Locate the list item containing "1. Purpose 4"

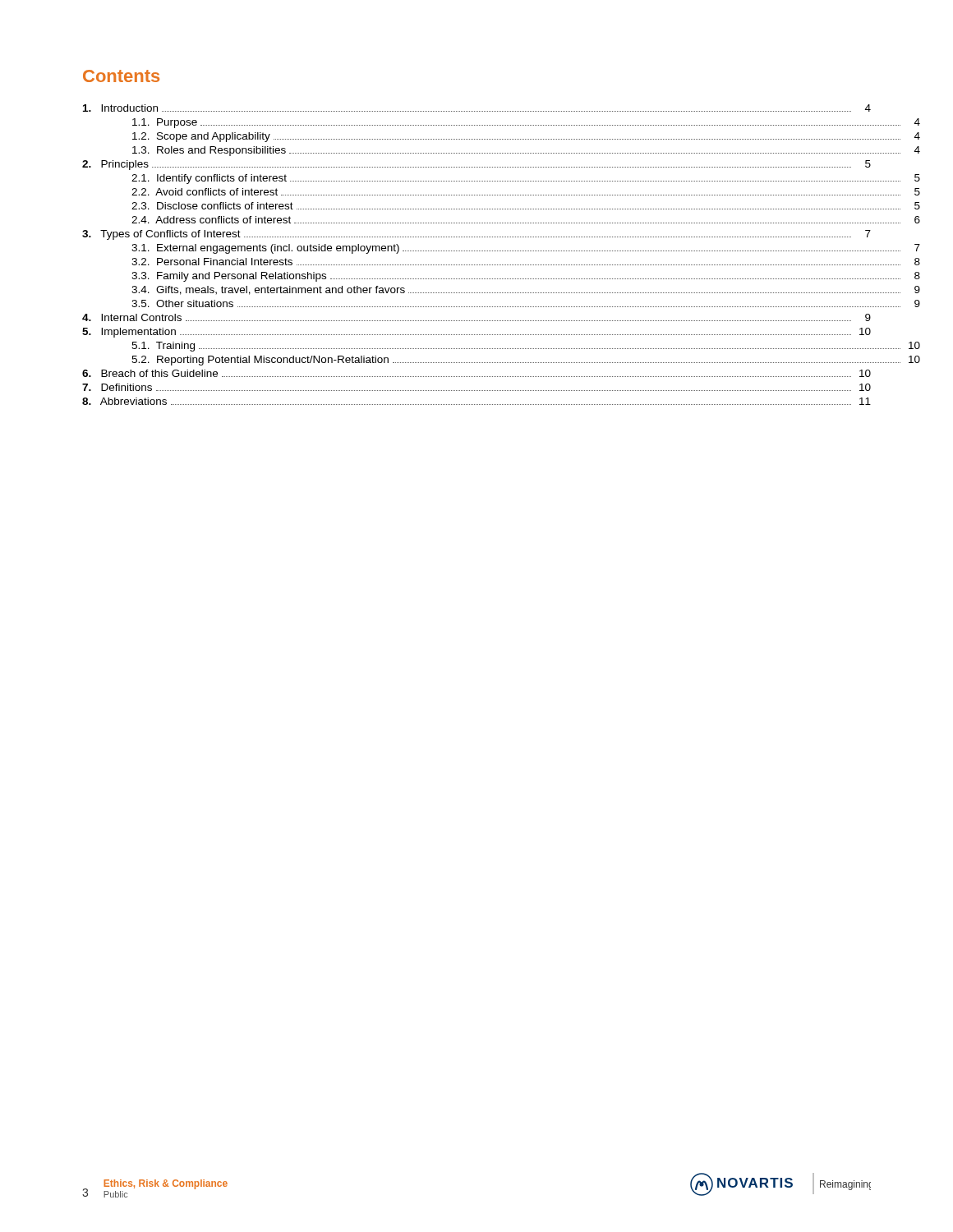coord(476,122)
